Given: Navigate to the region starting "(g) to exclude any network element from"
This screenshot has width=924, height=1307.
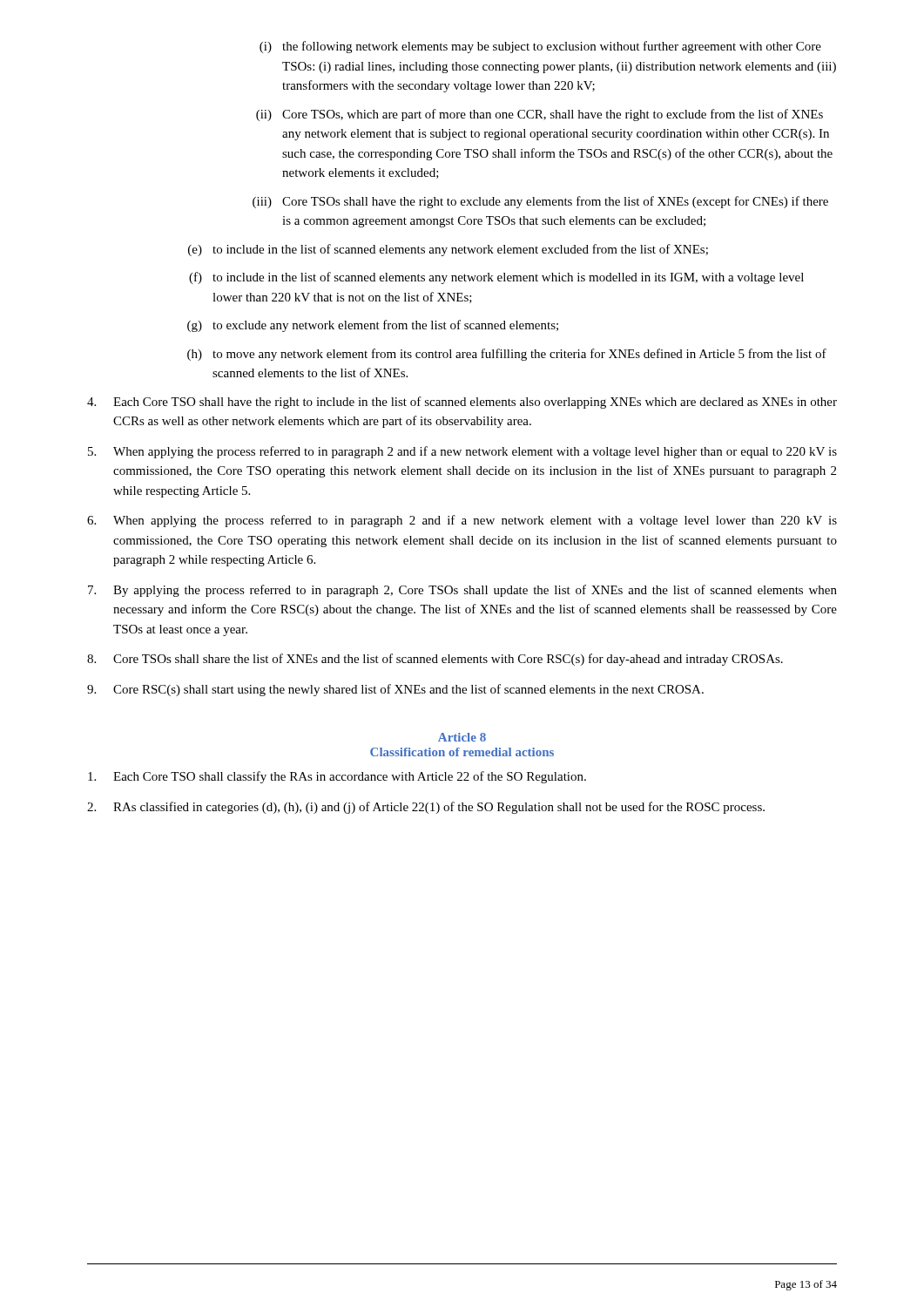Looking at the screenshot, I should click(x=497, y=325).
